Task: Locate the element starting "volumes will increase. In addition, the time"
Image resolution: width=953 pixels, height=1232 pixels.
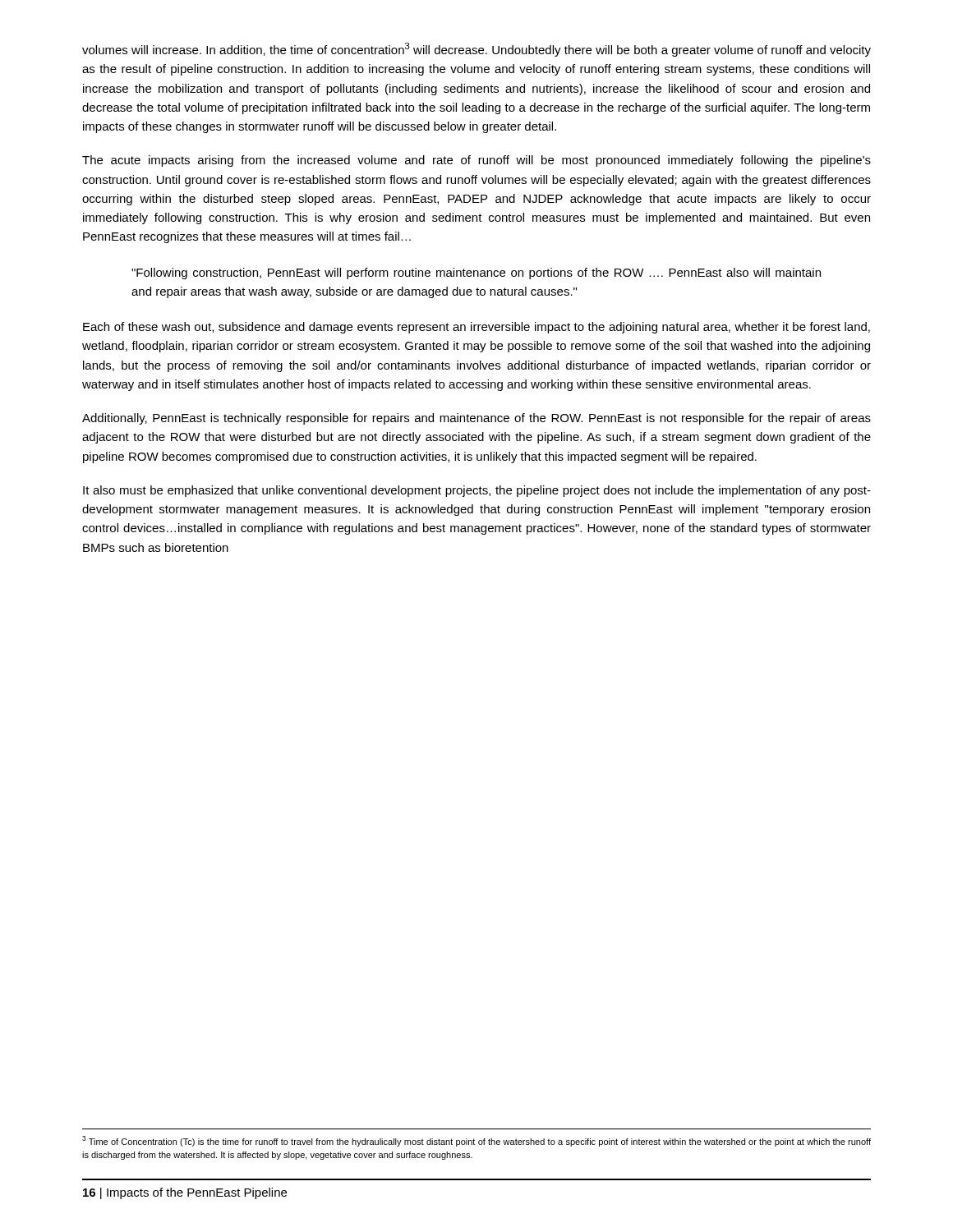Action: coord(476,87)
